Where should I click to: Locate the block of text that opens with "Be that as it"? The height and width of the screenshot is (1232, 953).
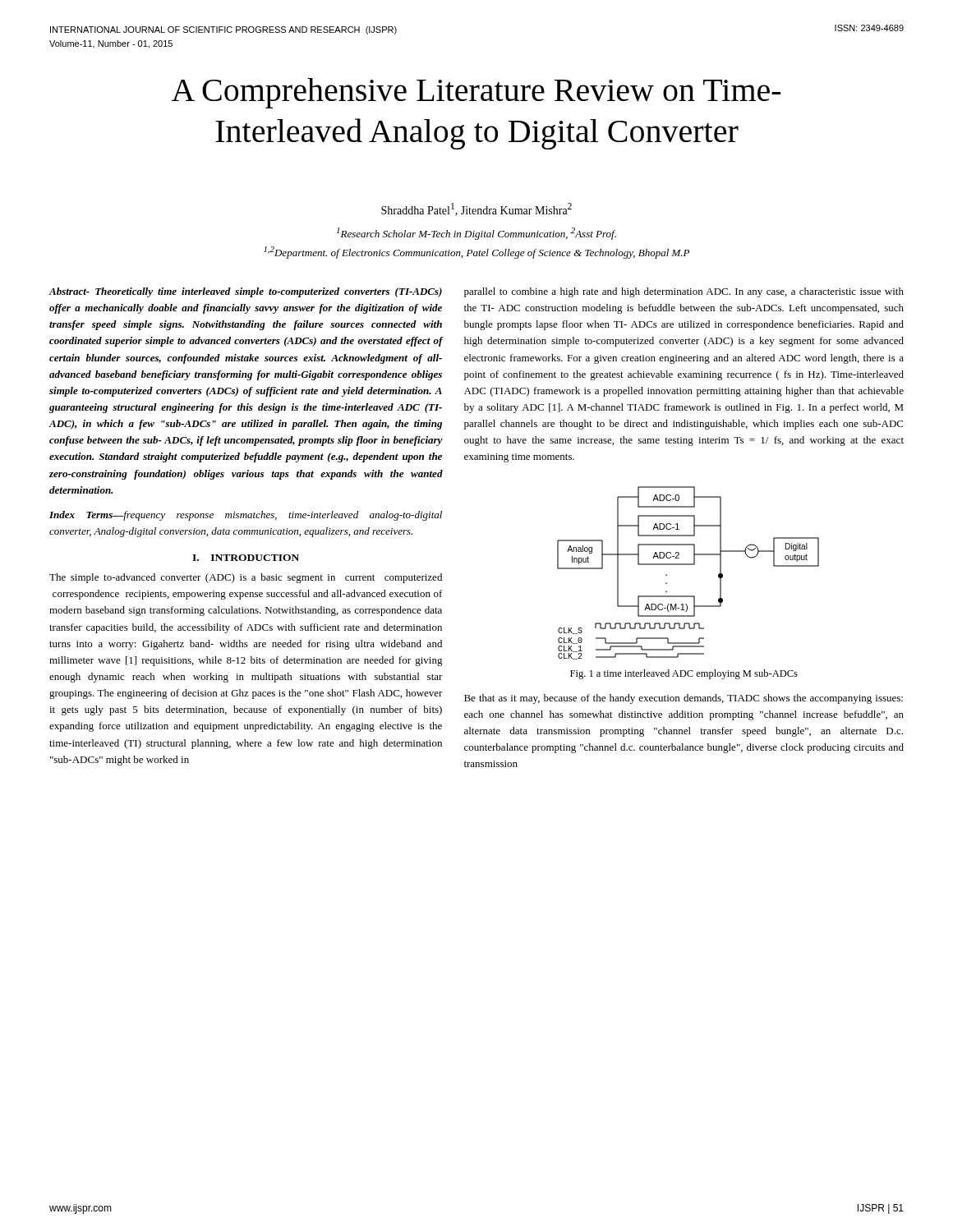click(684, 730)
